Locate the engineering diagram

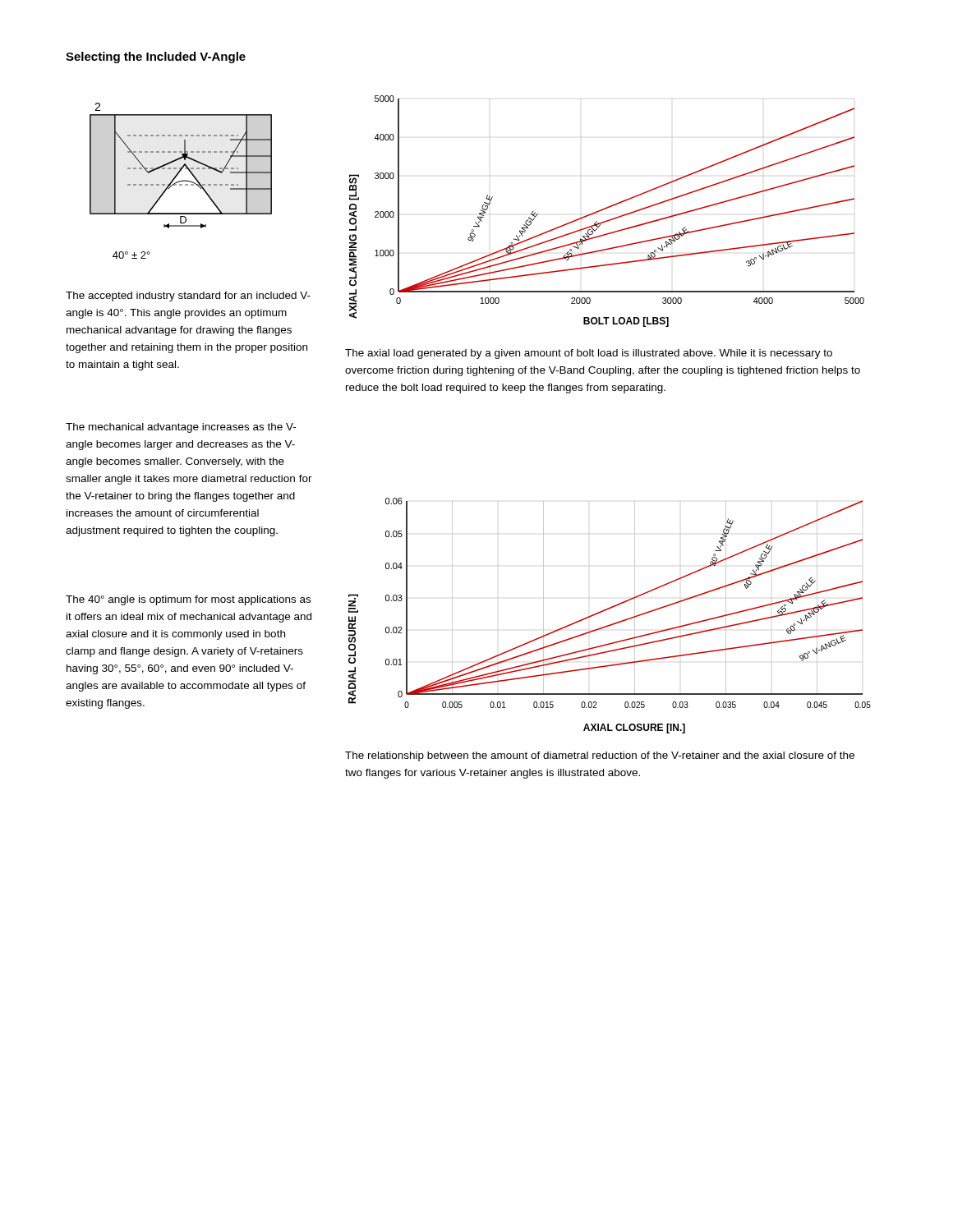click(x=185, y=185)
